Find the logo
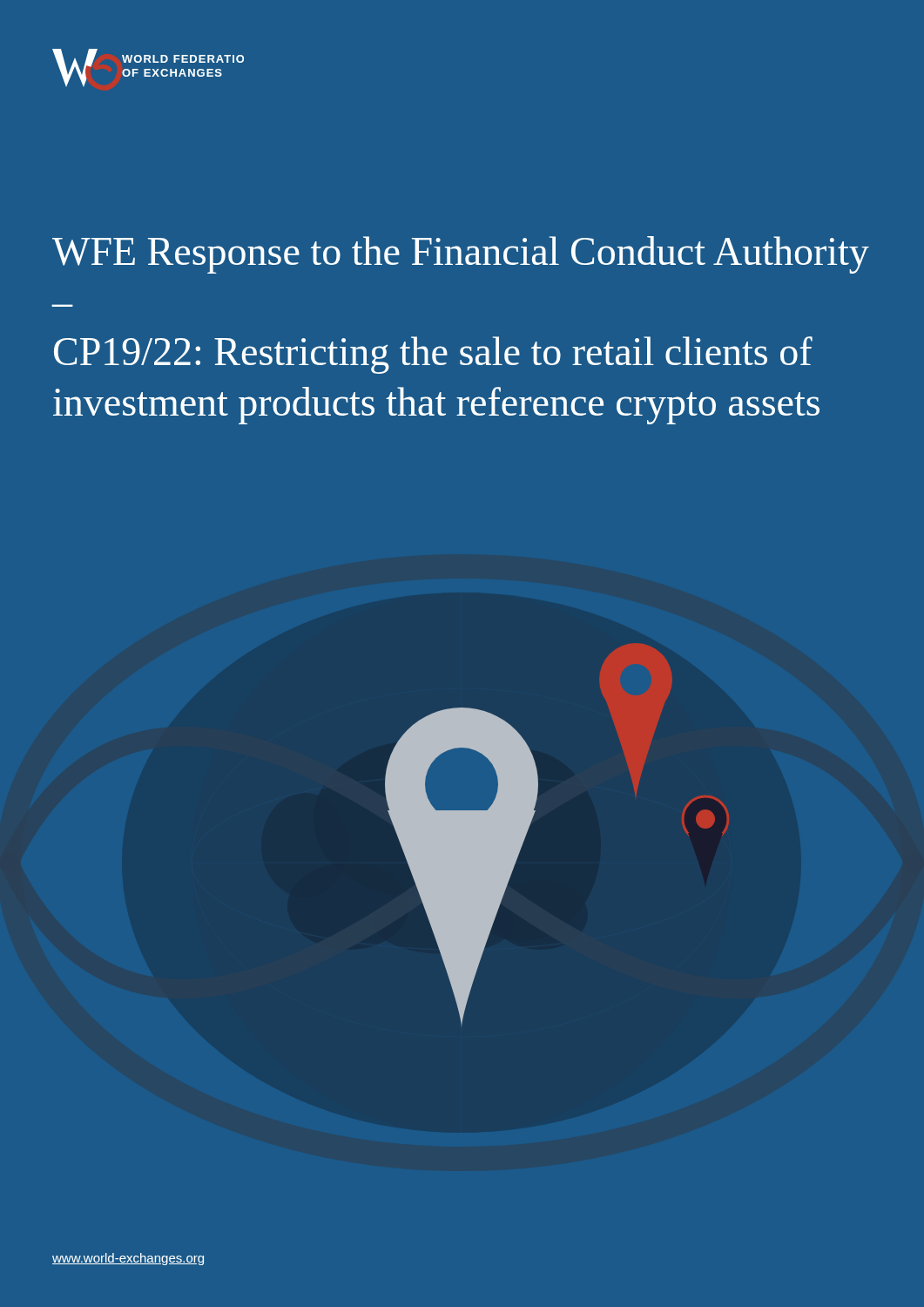This screenshot has height=1307, width=924. click(148, 68)
